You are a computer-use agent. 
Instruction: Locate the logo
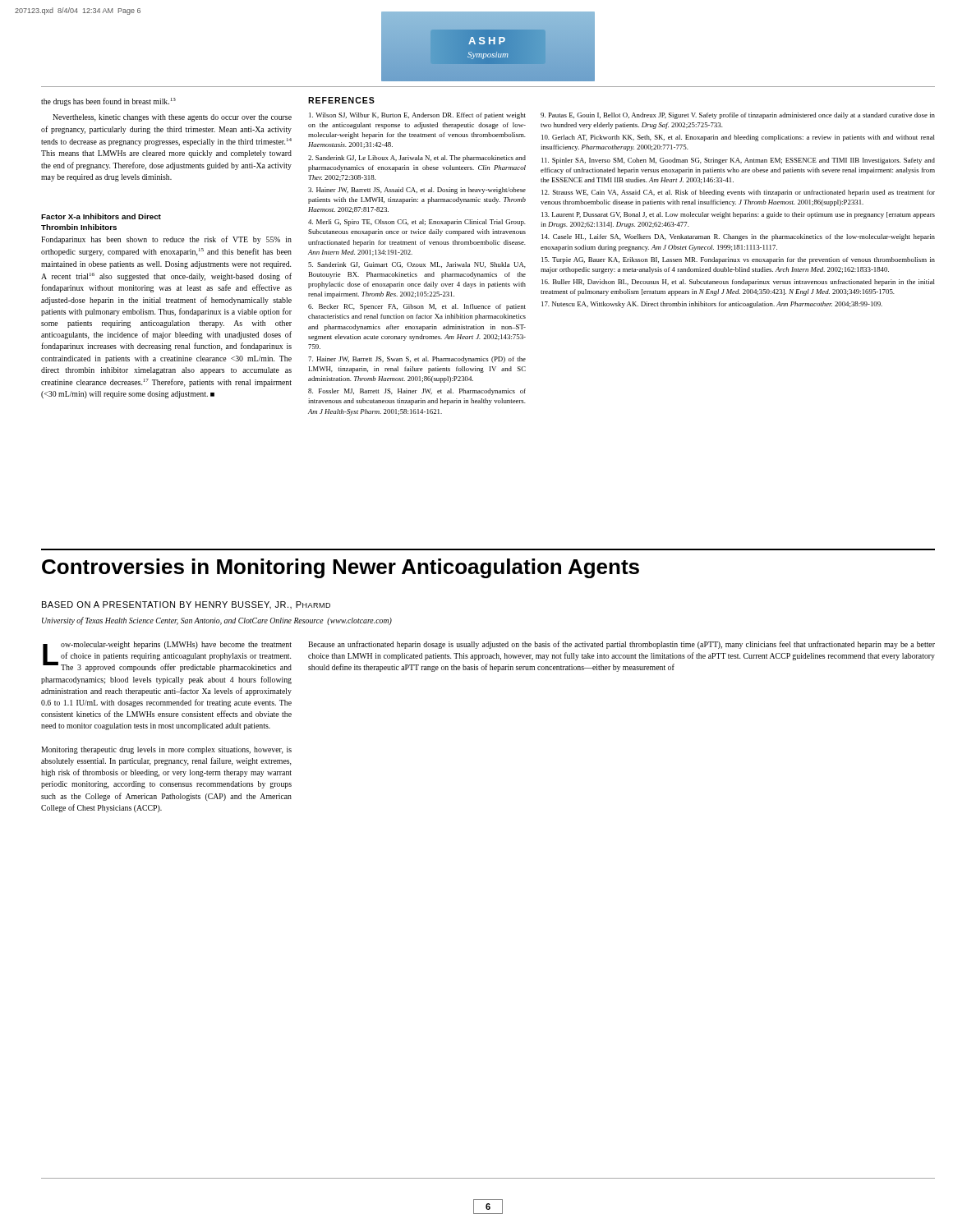coord(488,46)
